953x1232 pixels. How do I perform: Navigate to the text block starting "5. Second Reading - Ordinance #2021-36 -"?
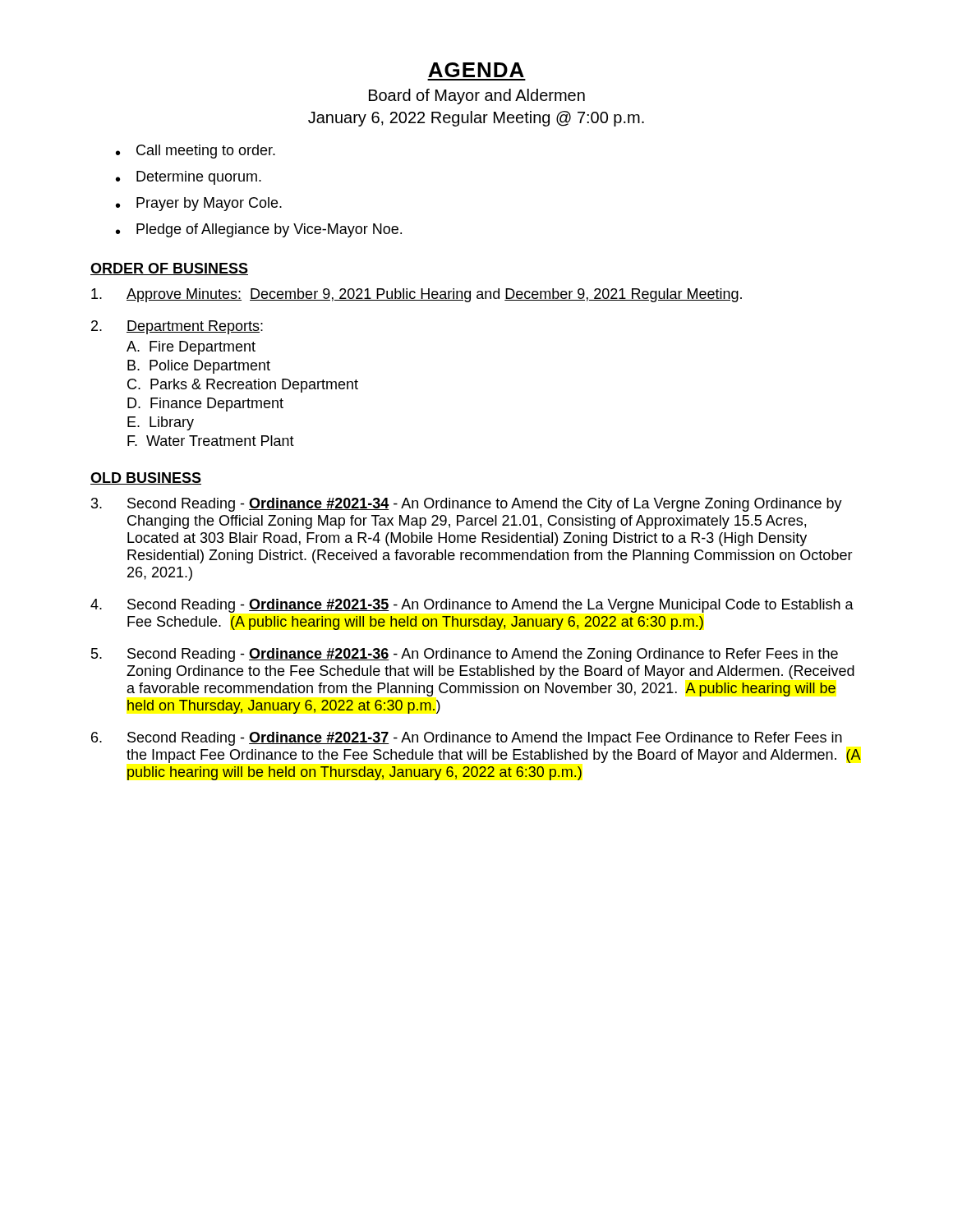point(476,680)
